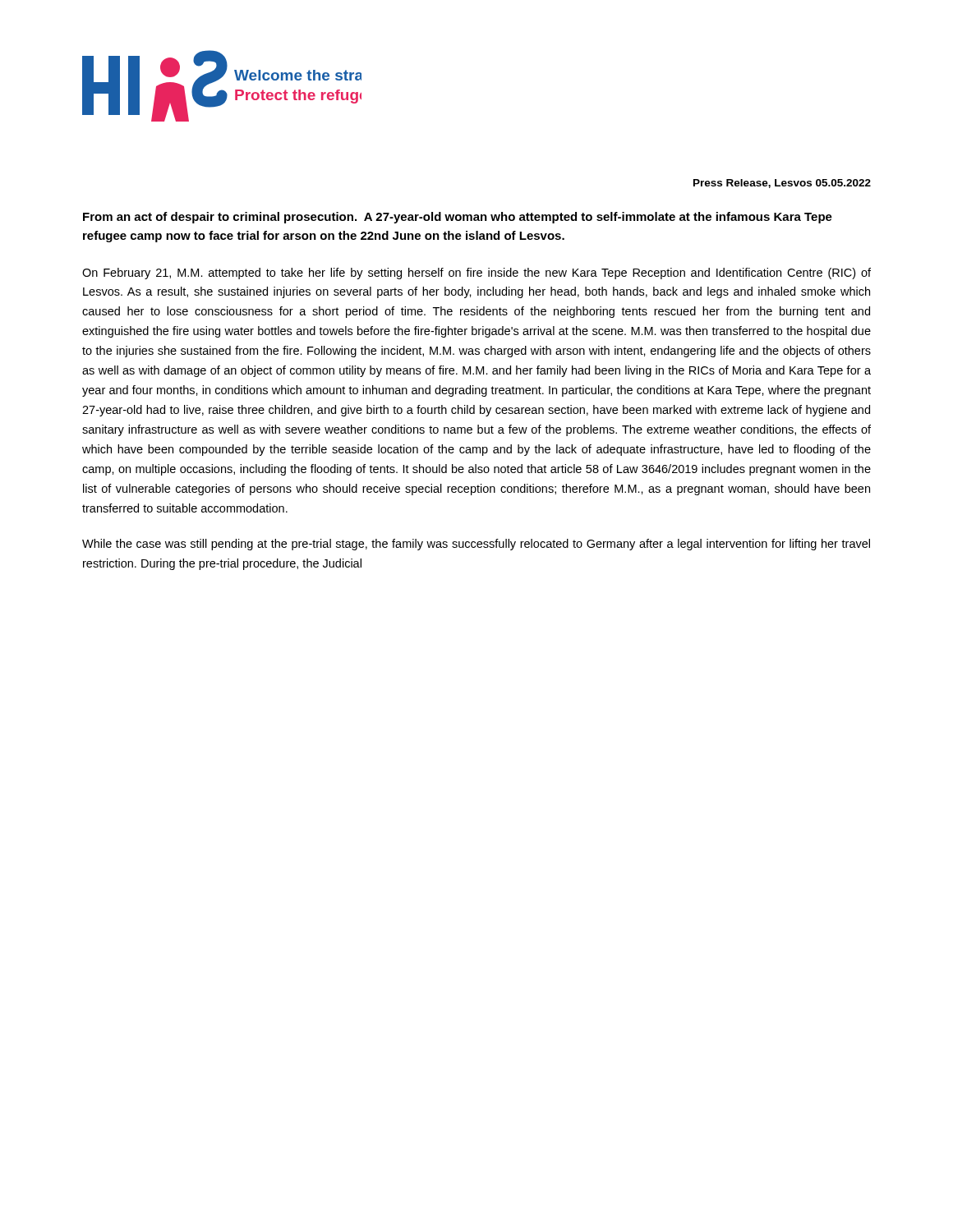Locate the block starting "From an act of despair to"
This screenshot has height=1232, width=953.
pos(457,226)
